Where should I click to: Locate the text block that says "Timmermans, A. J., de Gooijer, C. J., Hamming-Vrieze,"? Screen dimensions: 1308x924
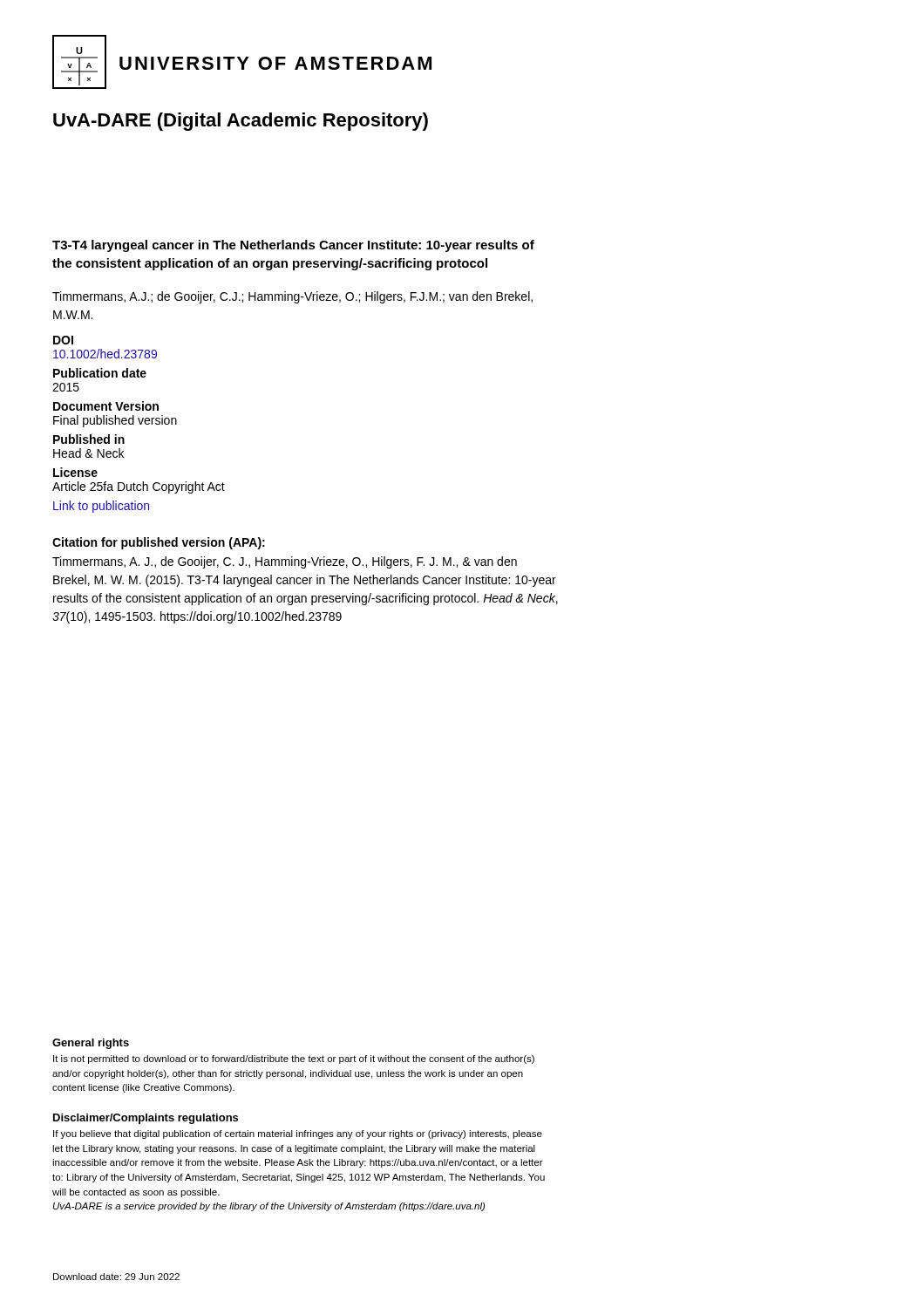(x=305, y=589)
